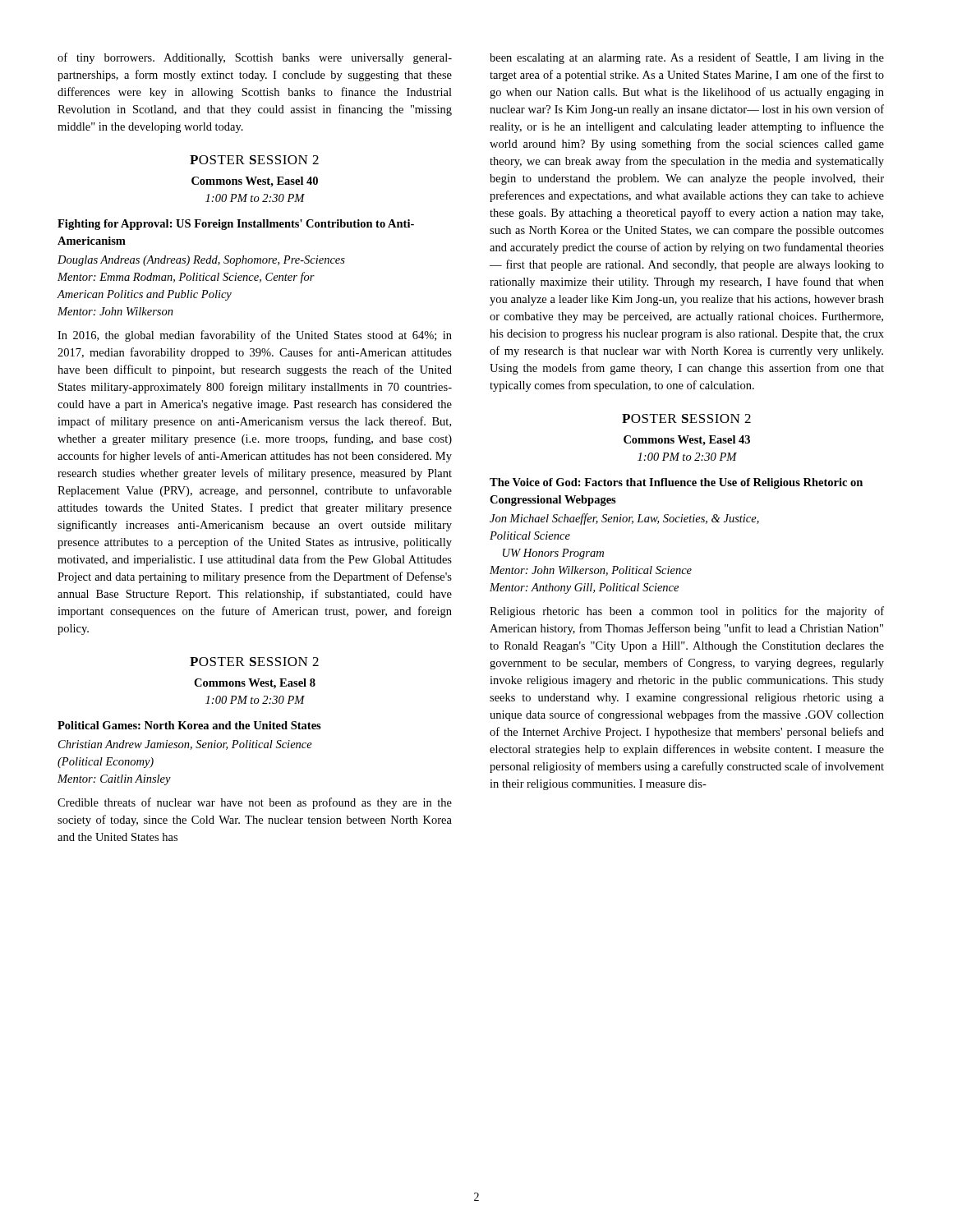Select the text block with the text "Religious rhetoric has been a"

(687, 697)
